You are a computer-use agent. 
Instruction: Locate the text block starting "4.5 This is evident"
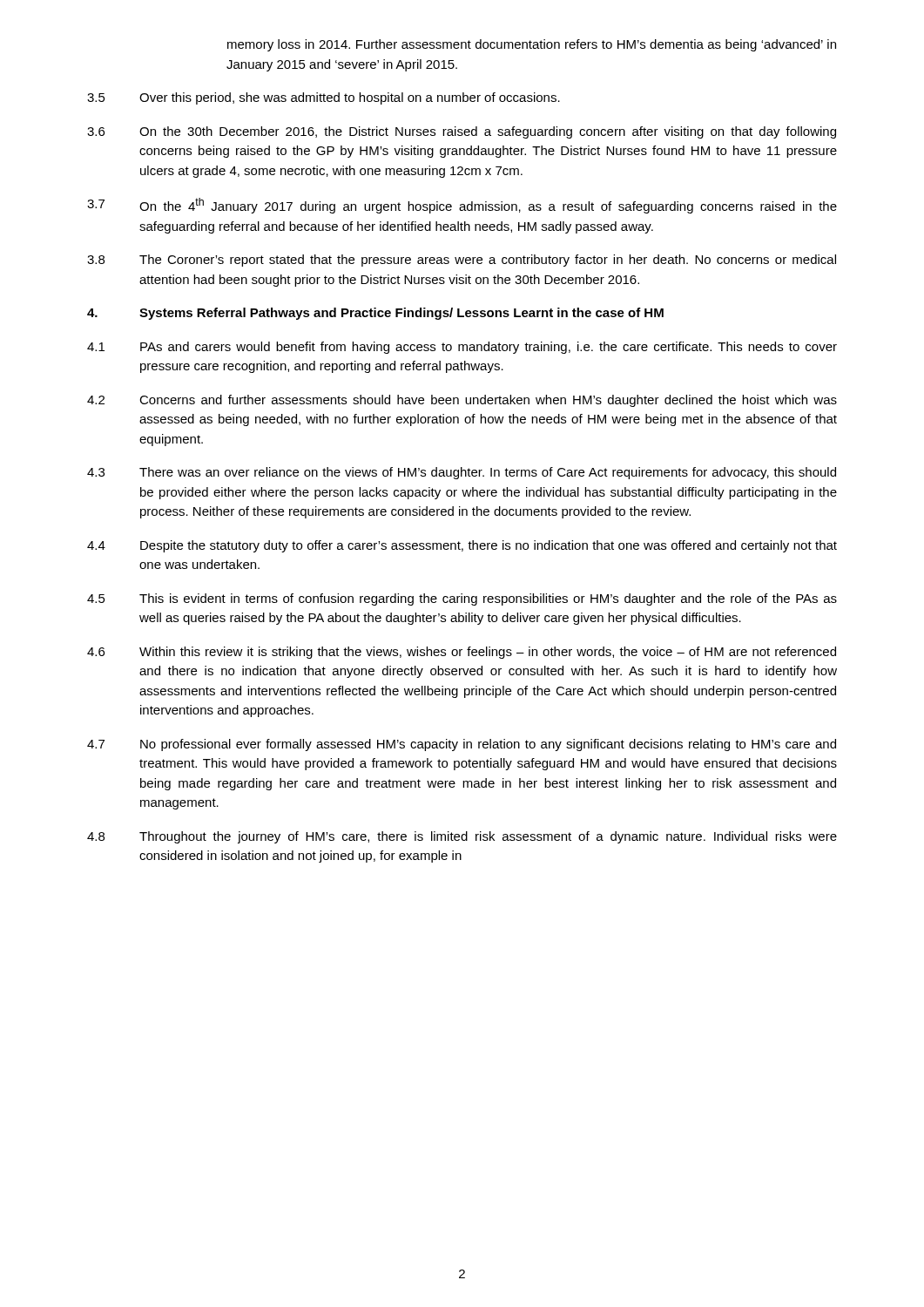462,608
